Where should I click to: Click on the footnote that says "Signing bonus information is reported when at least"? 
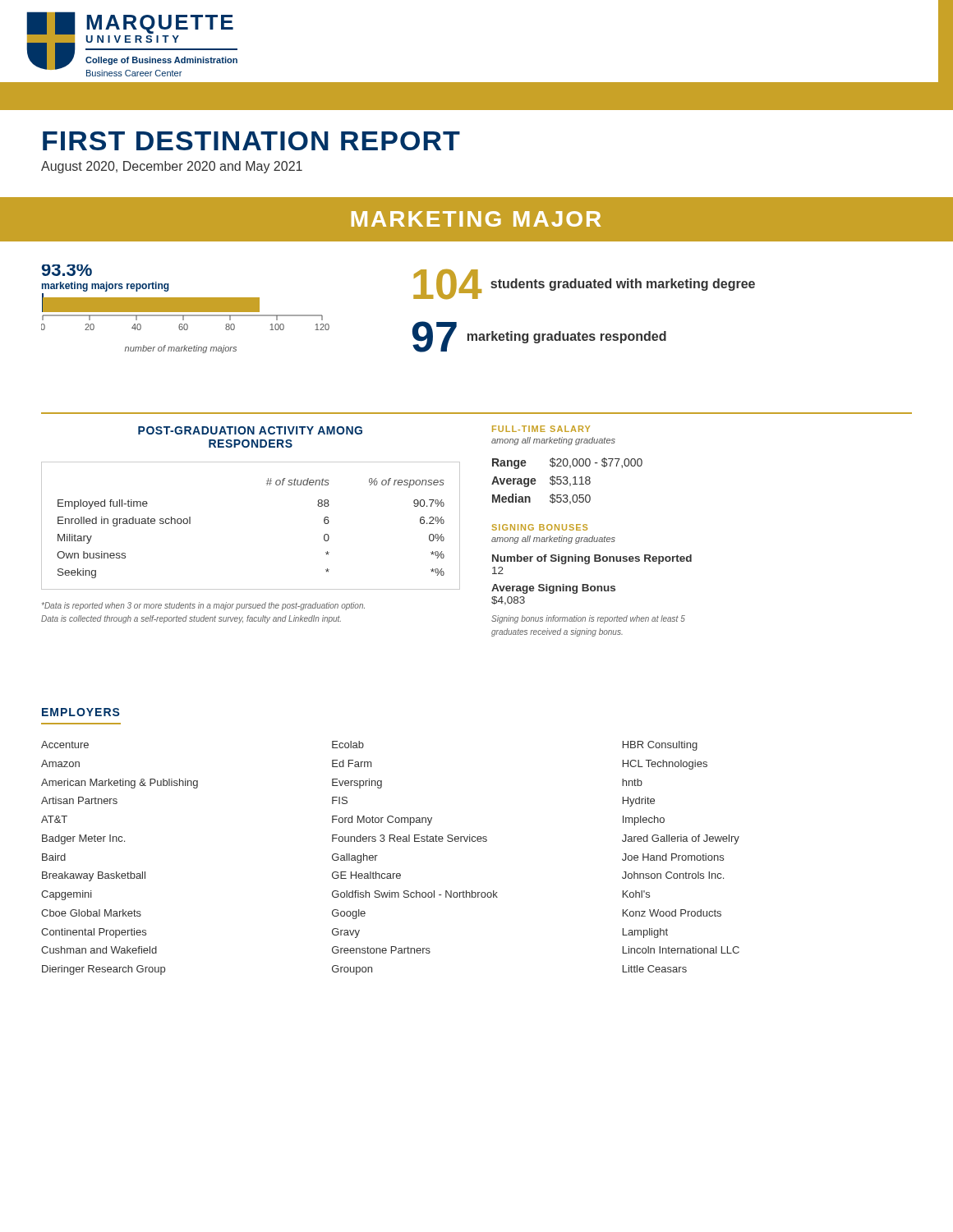(x=588, y=625)
